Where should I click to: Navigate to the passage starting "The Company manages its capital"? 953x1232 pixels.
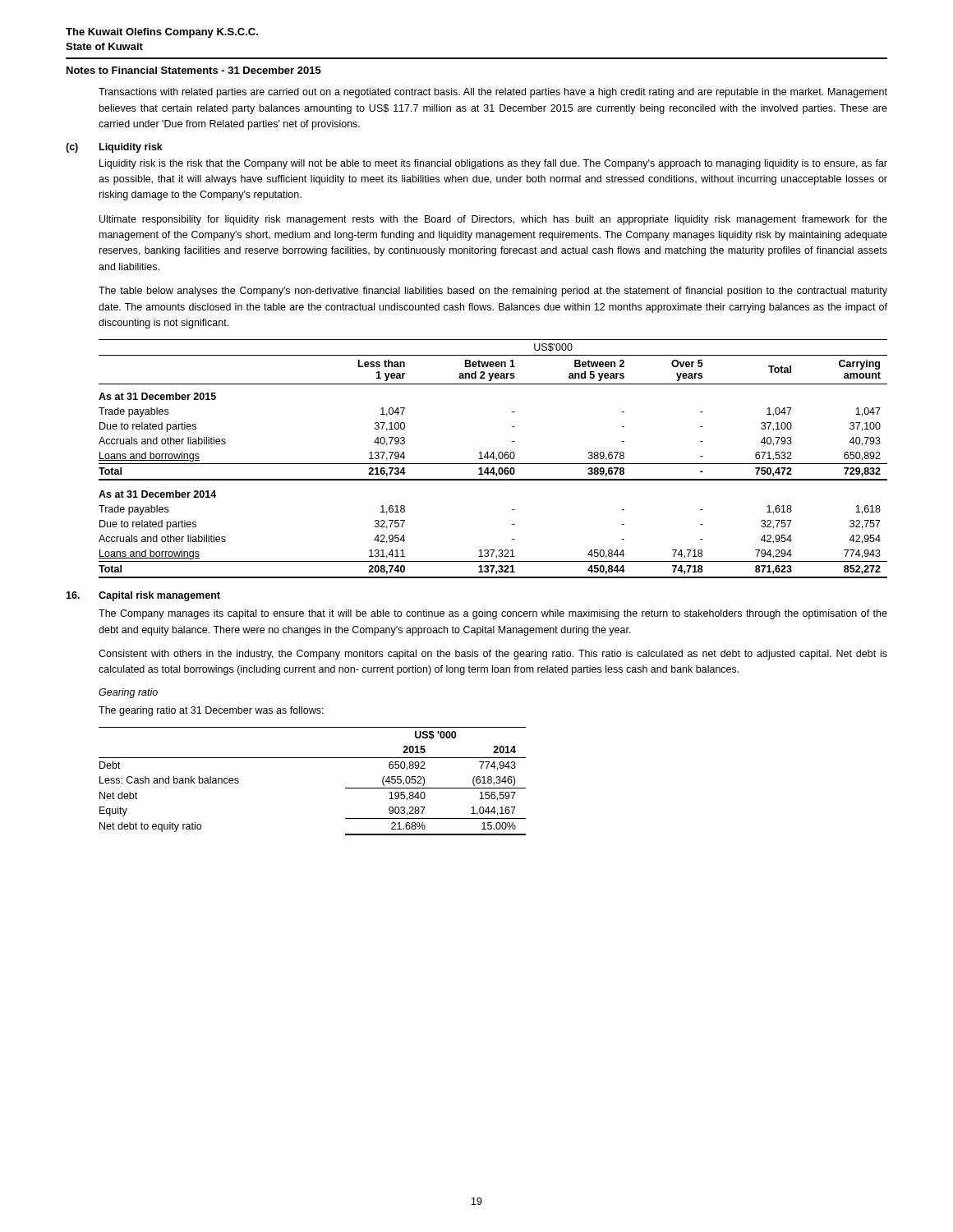(x=493, y=622)
